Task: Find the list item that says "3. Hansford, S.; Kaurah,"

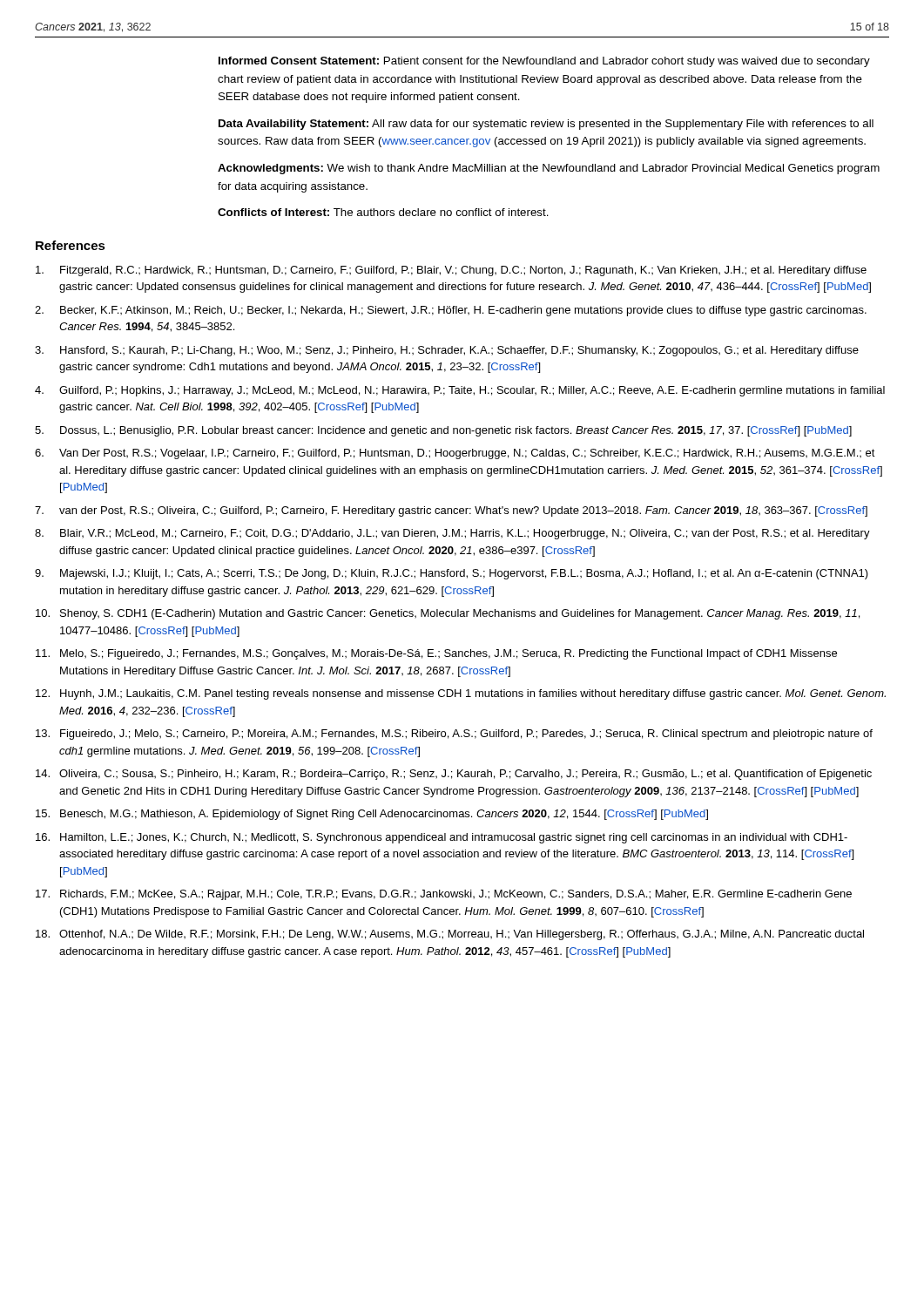Action: [462, 358]
